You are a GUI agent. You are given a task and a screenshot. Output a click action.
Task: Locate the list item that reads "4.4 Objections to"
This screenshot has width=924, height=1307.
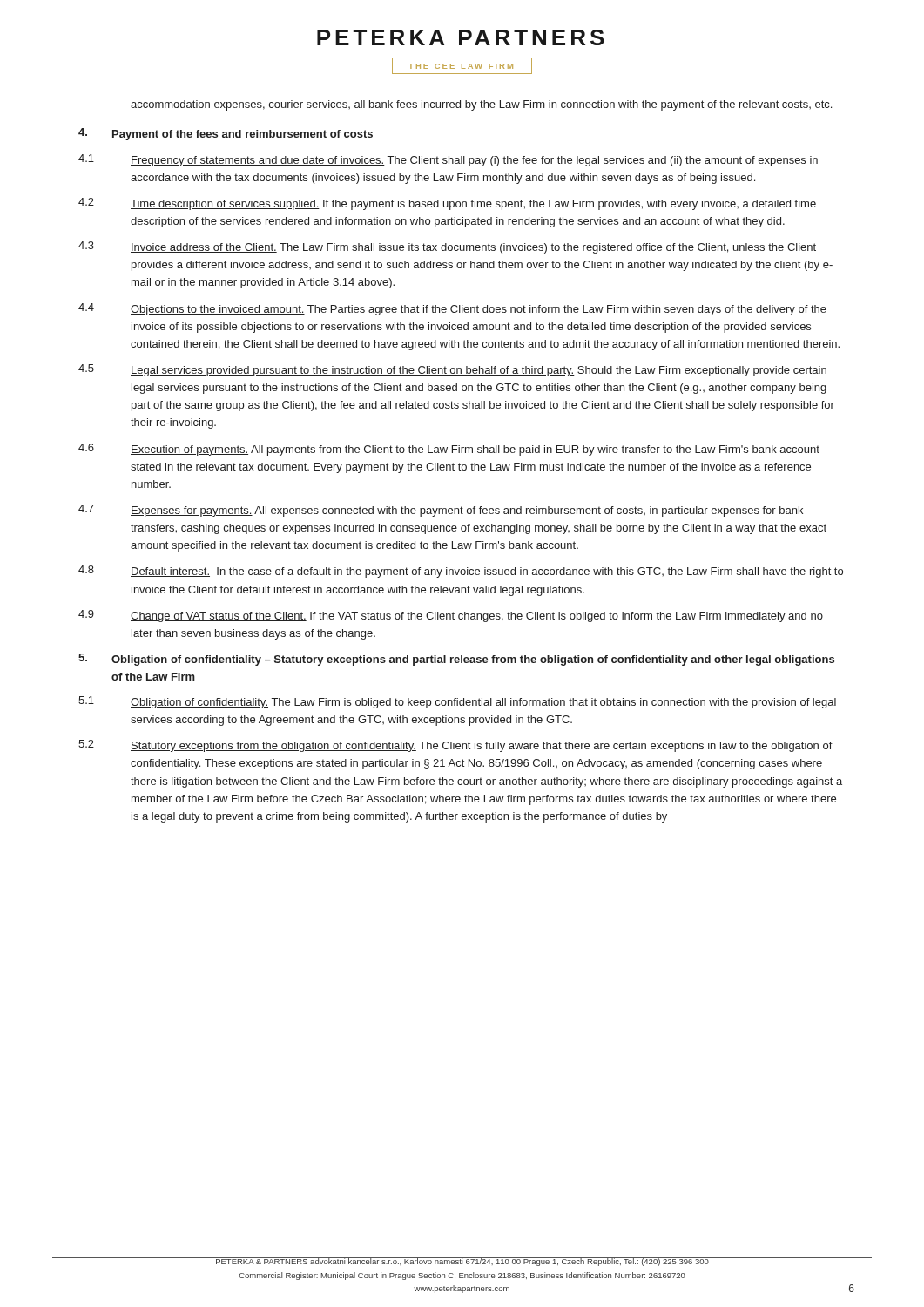click(x=462, y=327)
